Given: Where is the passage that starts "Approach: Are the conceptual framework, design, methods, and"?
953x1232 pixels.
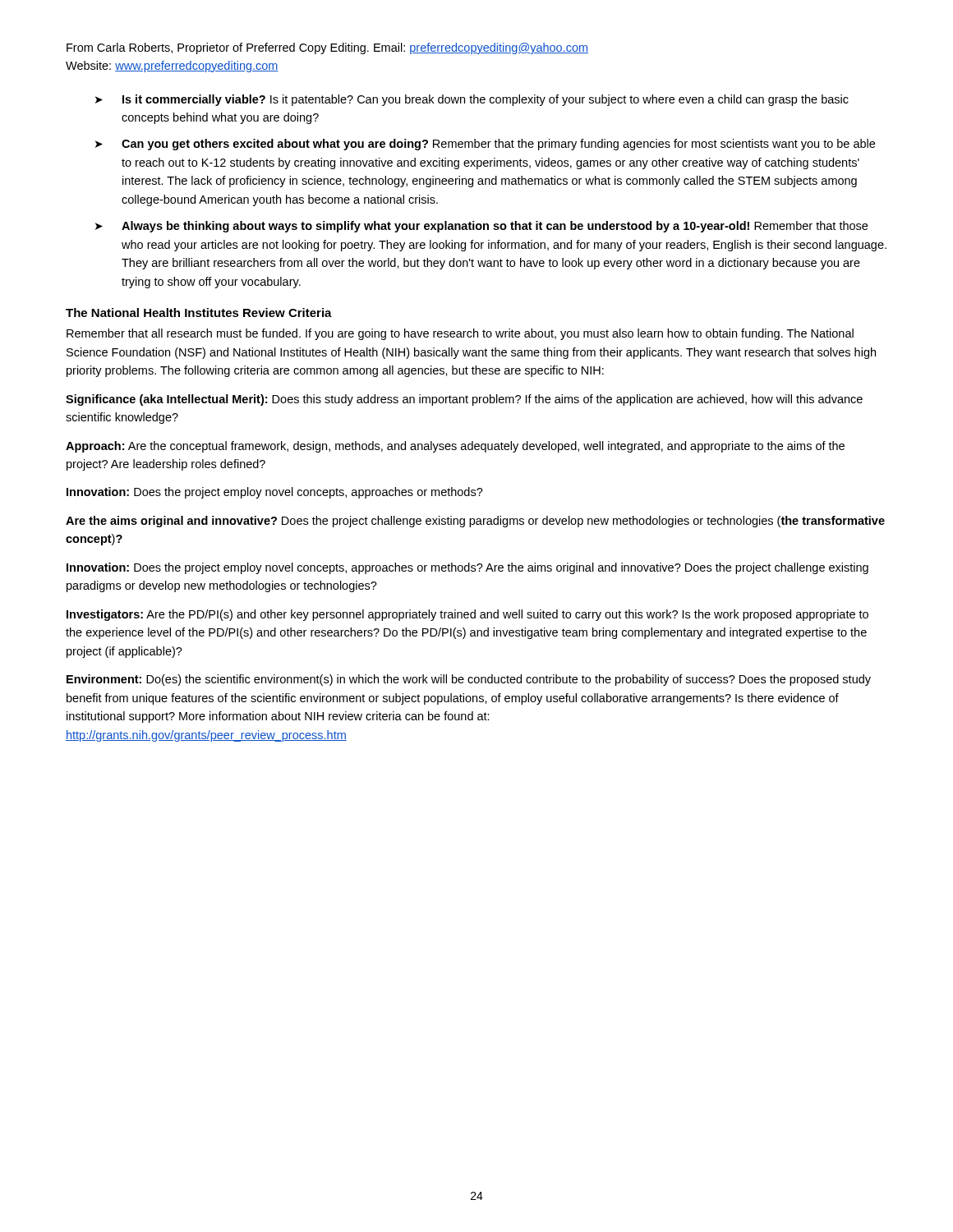Looking at the screenshot, I should point(455,455).
